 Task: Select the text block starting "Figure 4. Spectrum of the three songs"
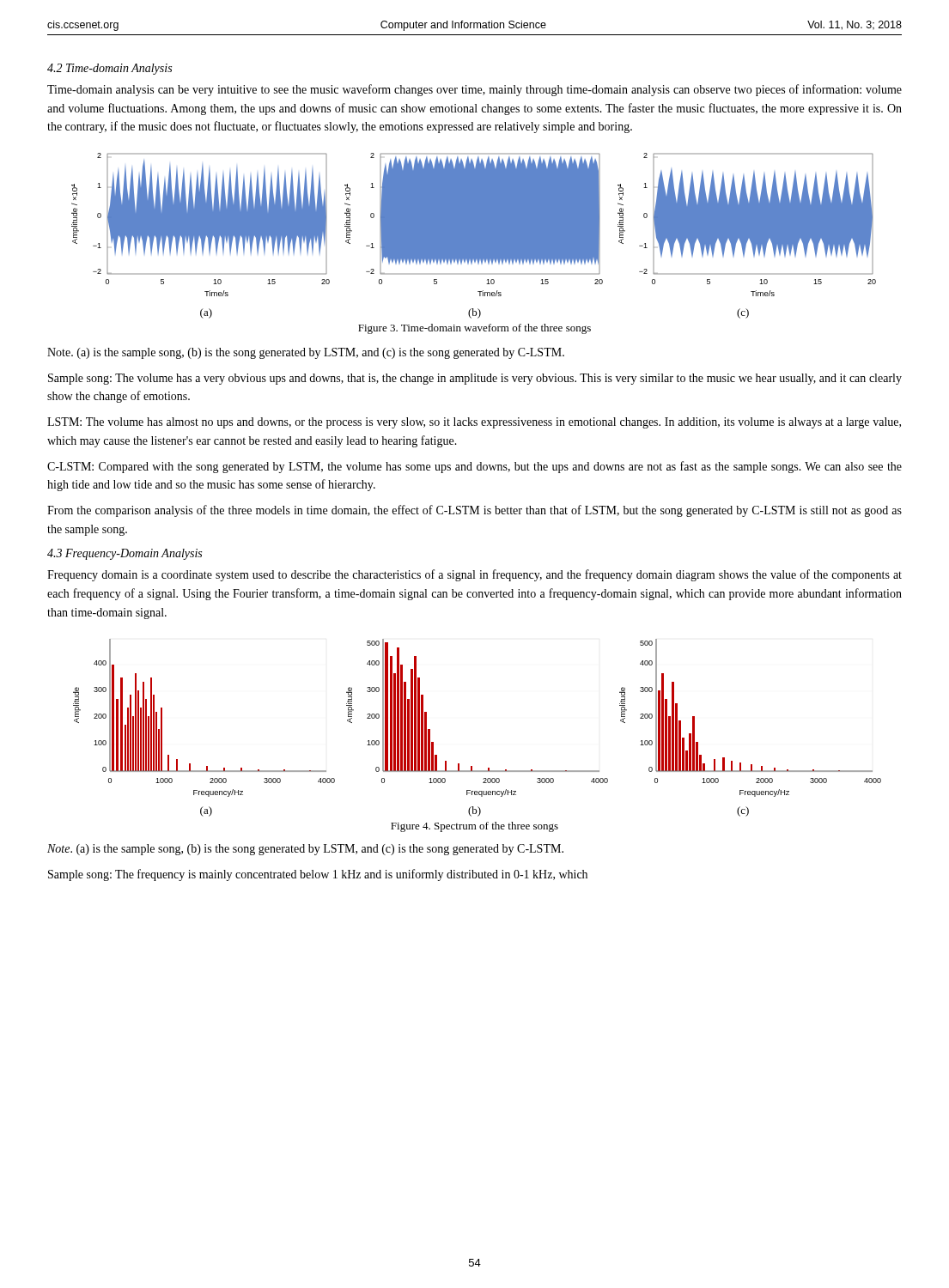click(474, 826)
